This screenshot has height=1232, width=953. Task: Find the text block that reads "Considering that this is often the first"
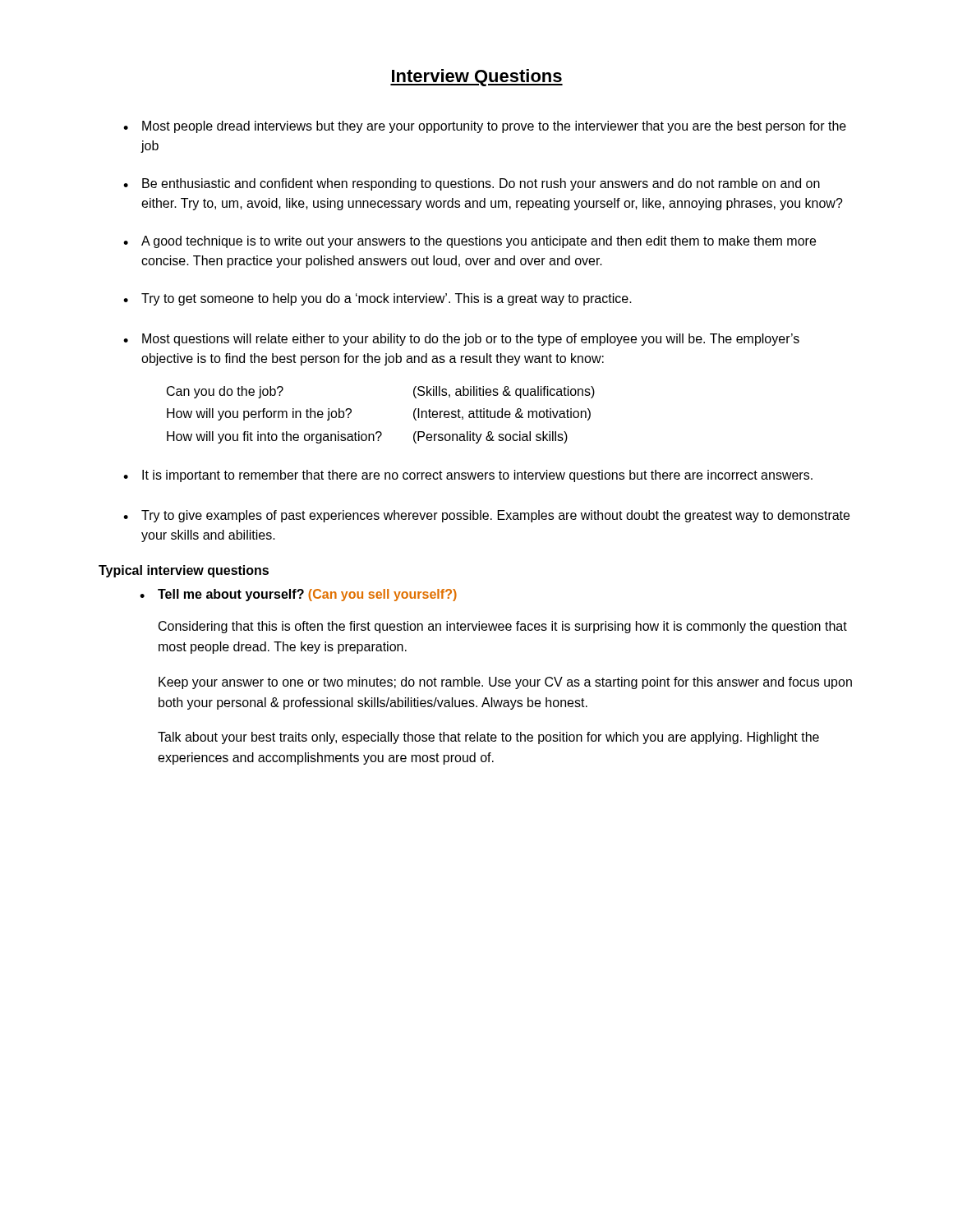pos(506,637)
